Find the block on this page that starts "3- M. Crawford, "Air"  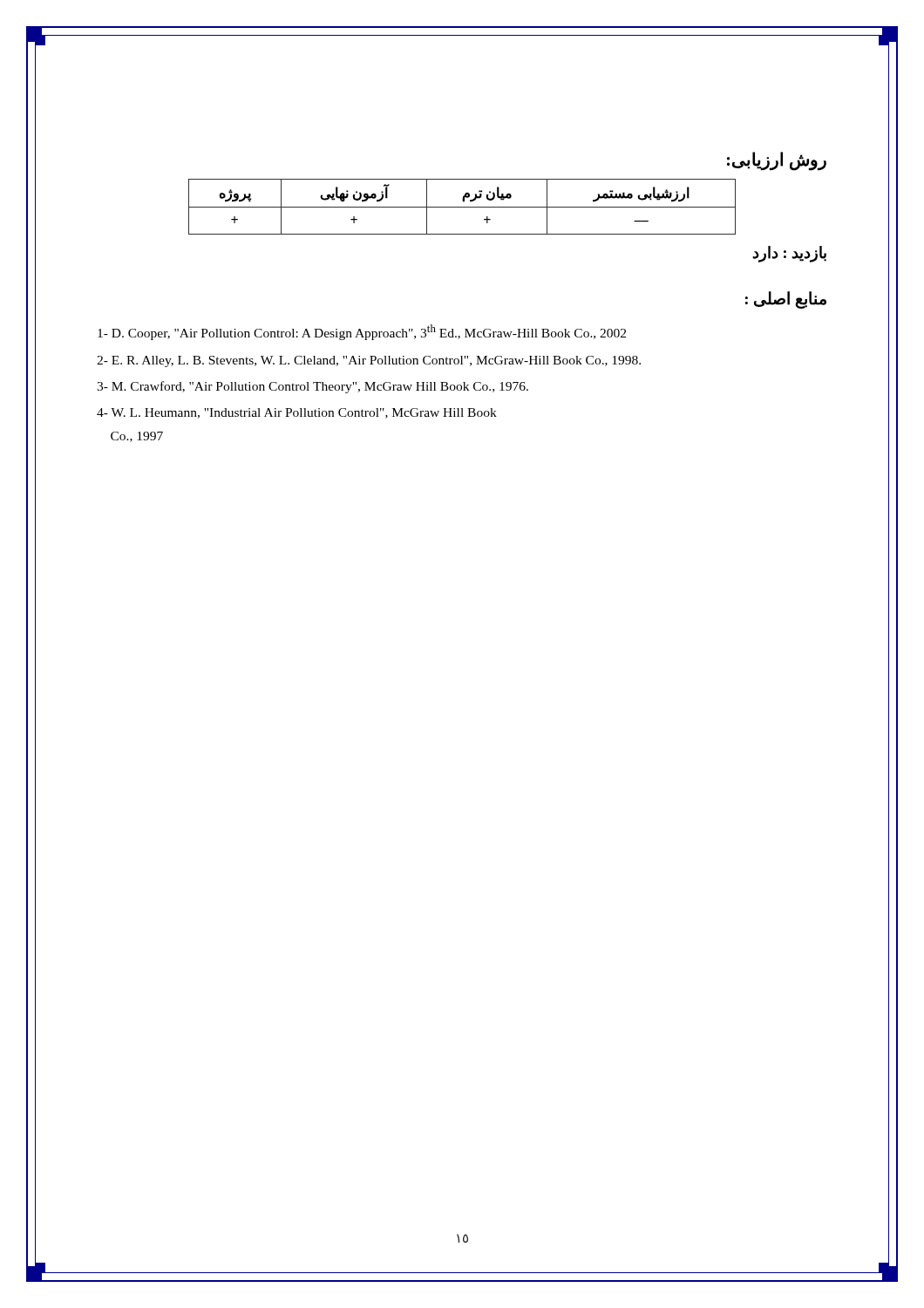pyautogui.click(x=313, y=386)
